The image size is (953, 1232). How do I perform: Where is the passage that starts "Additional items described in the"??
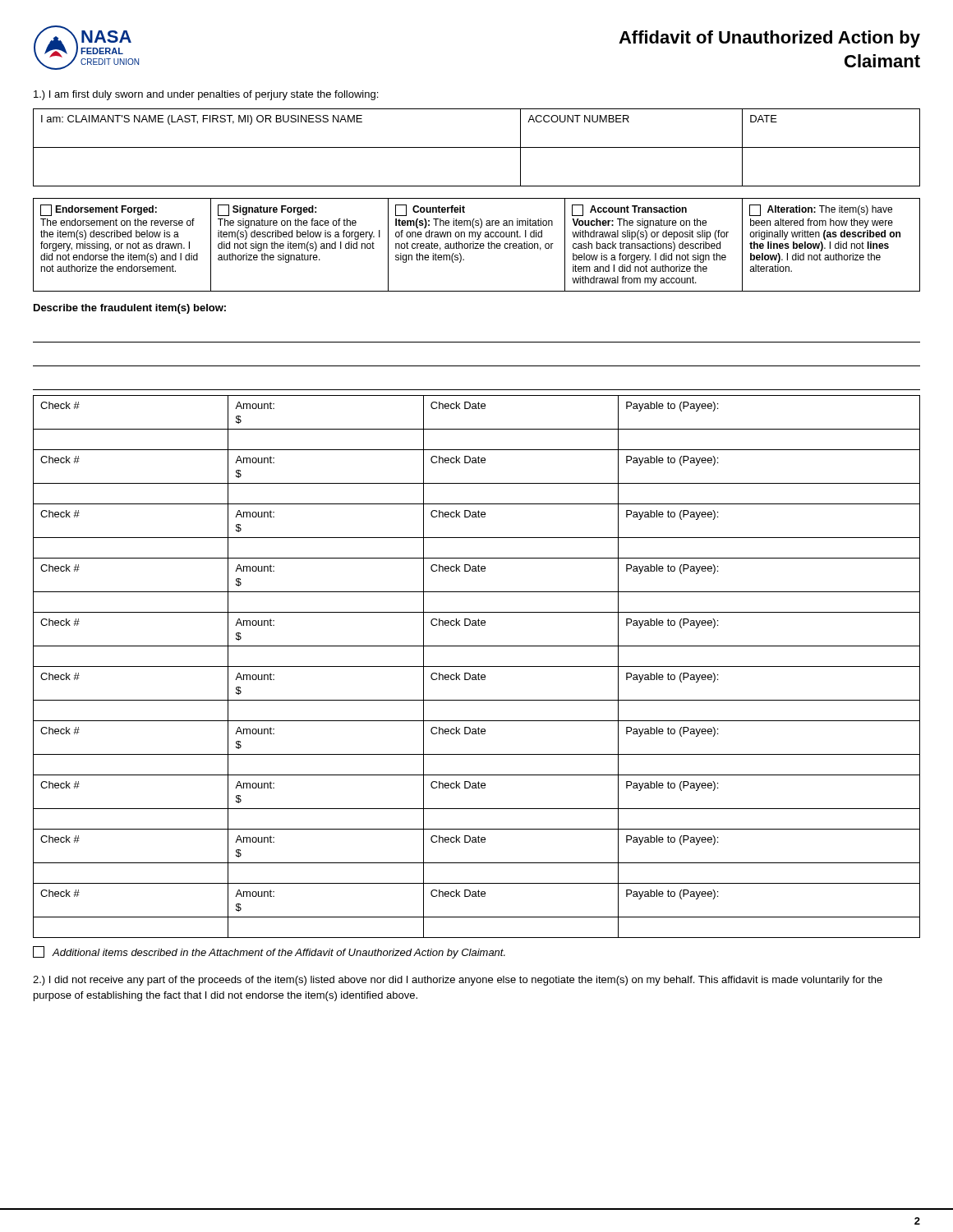point(270,952)
